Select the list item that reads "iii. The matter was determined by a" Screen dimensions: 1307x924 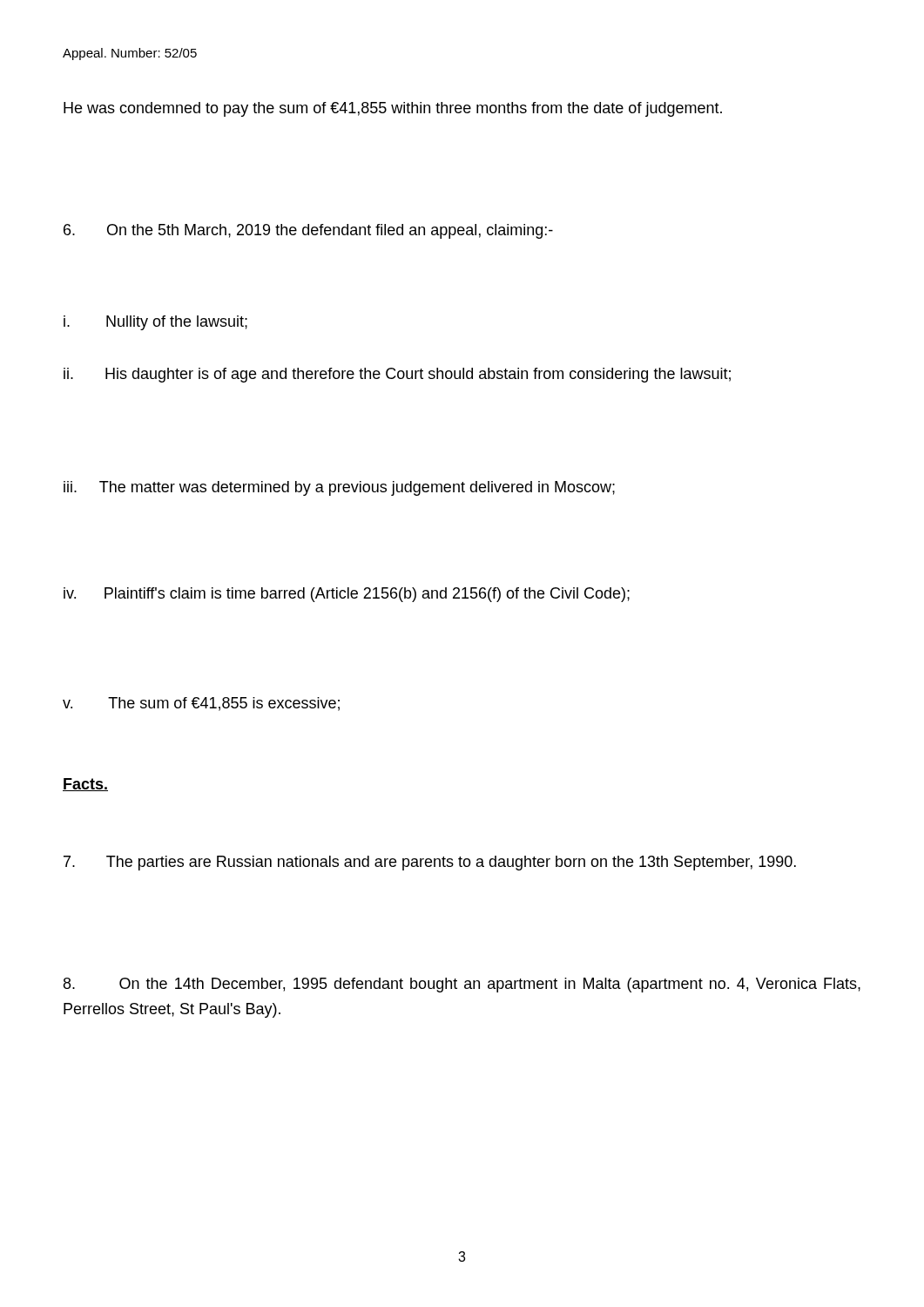point(339,487)
